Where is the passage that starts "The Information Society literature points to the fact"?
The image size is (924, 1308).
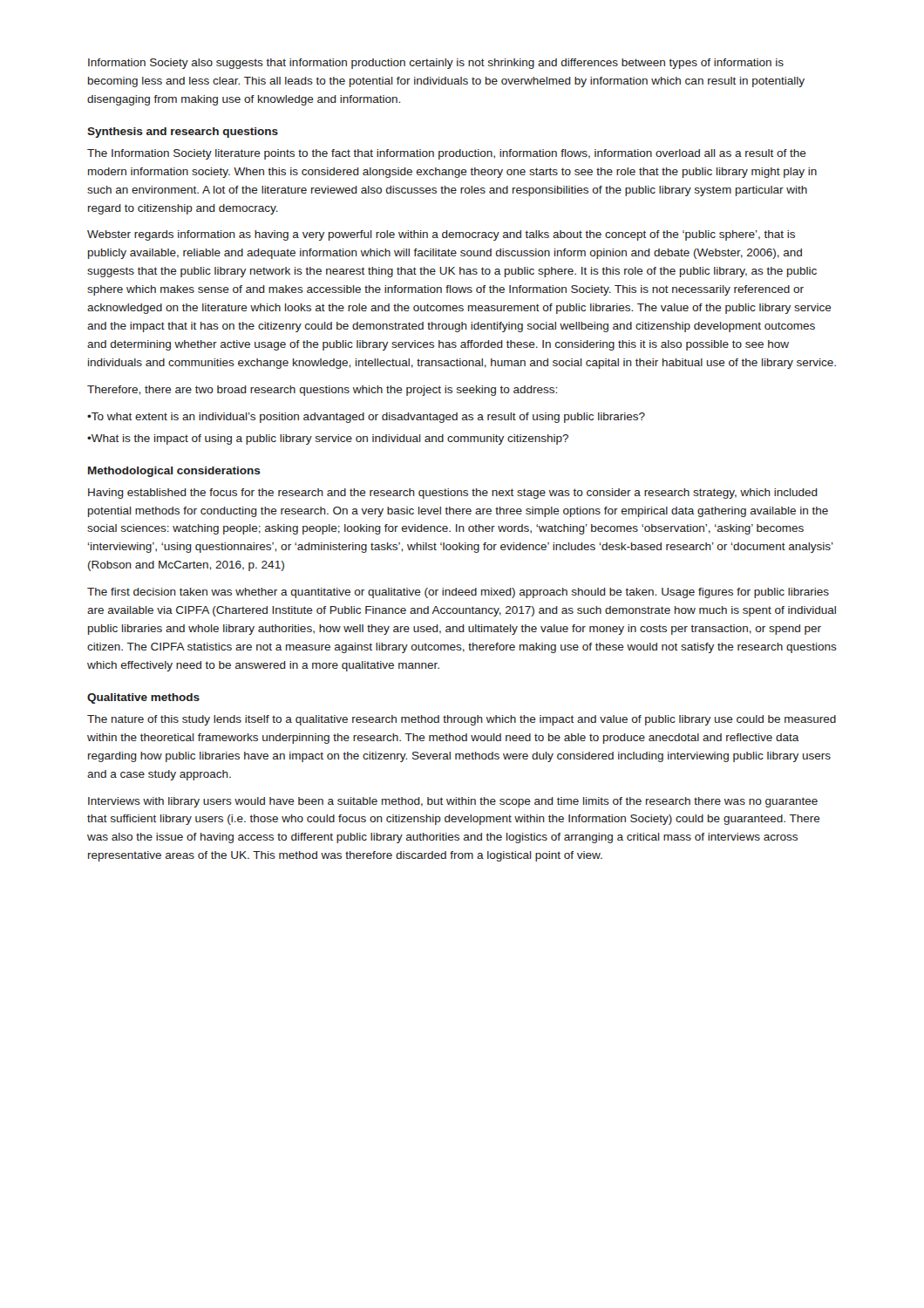tap(452, 180)
